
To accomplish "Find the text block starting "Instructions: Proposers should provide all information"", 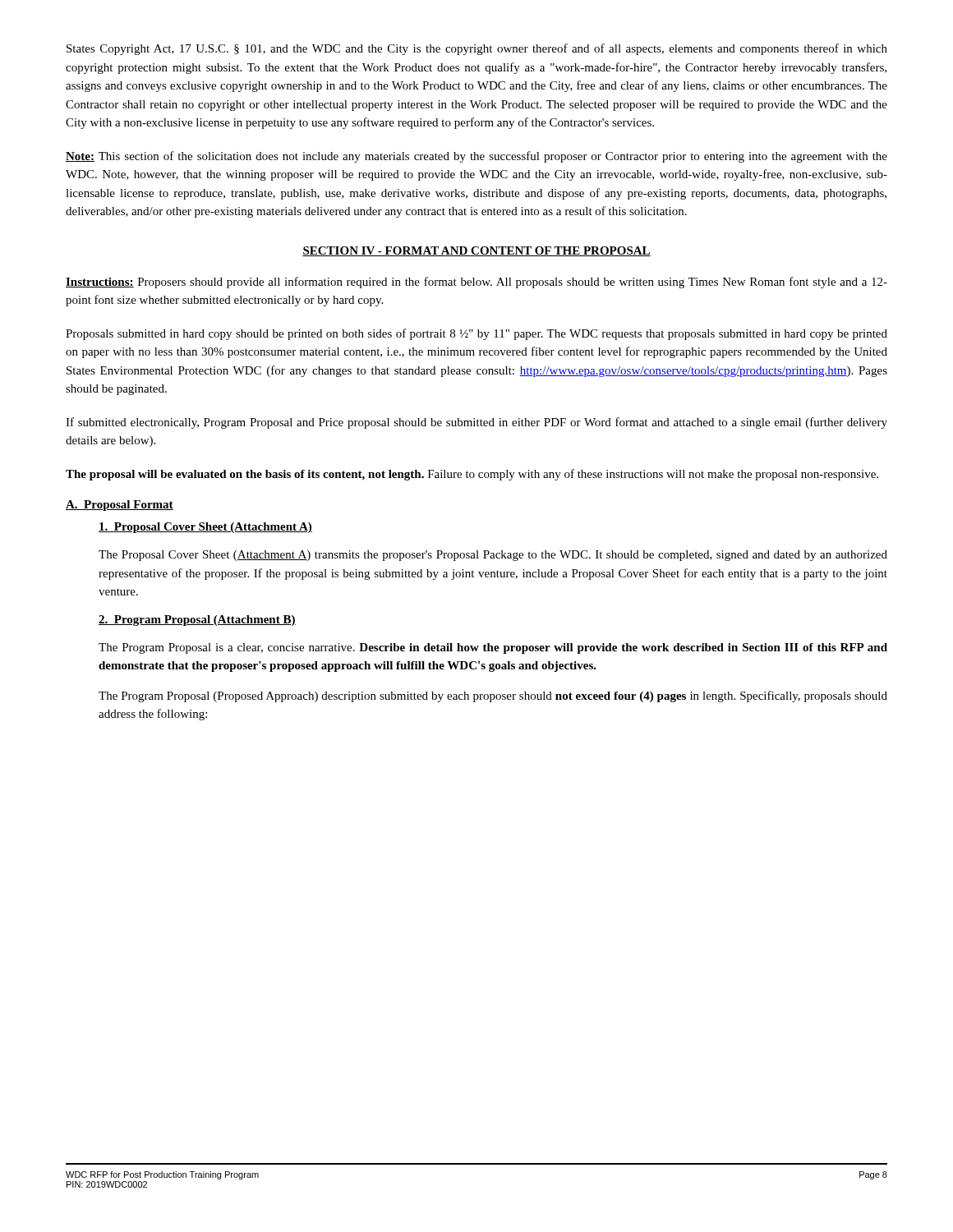I will coord(476,291).
